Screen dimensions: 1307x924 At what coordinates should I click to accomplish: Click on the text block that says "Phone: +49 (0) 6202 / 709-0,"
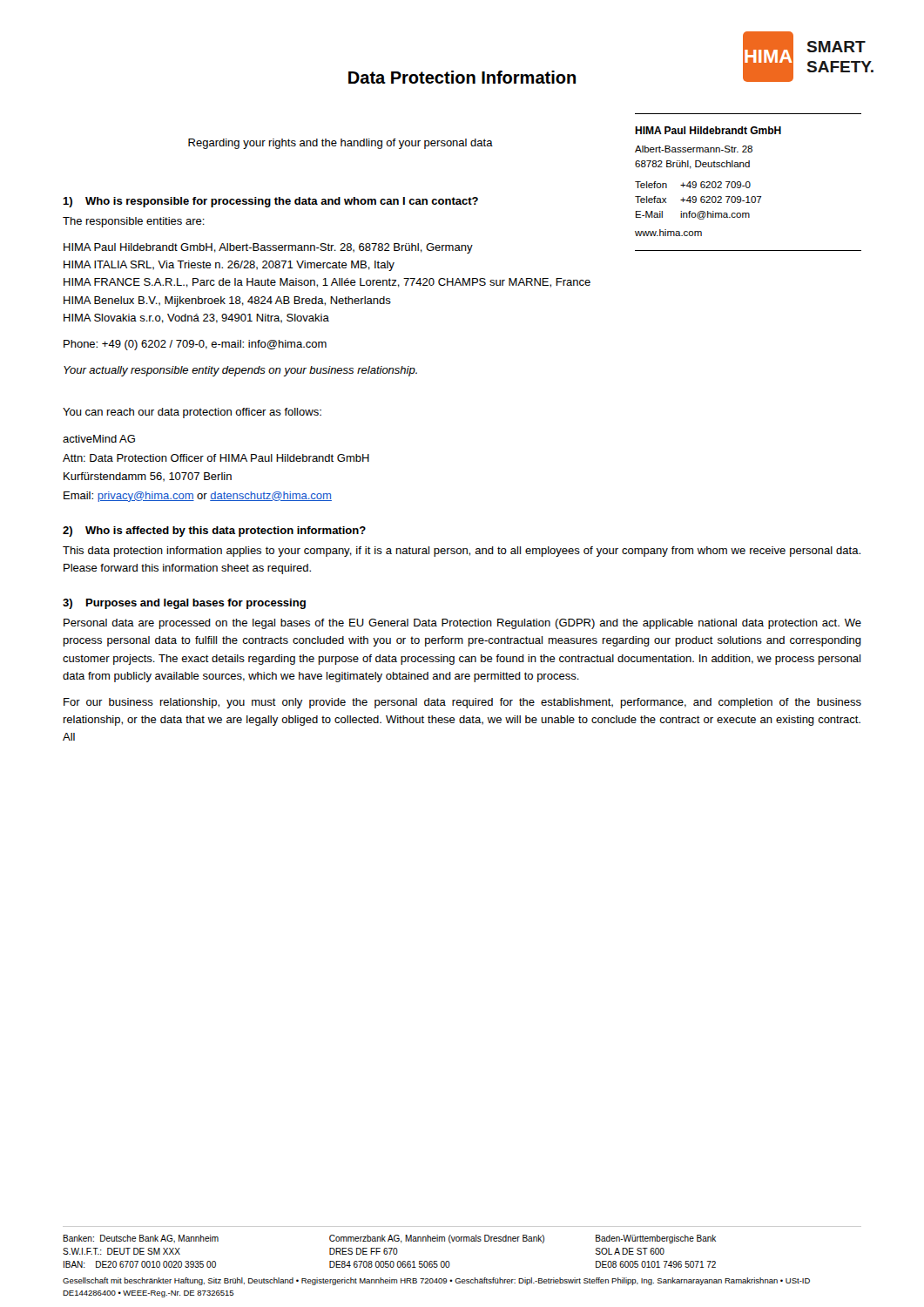[x=195, y=344]
